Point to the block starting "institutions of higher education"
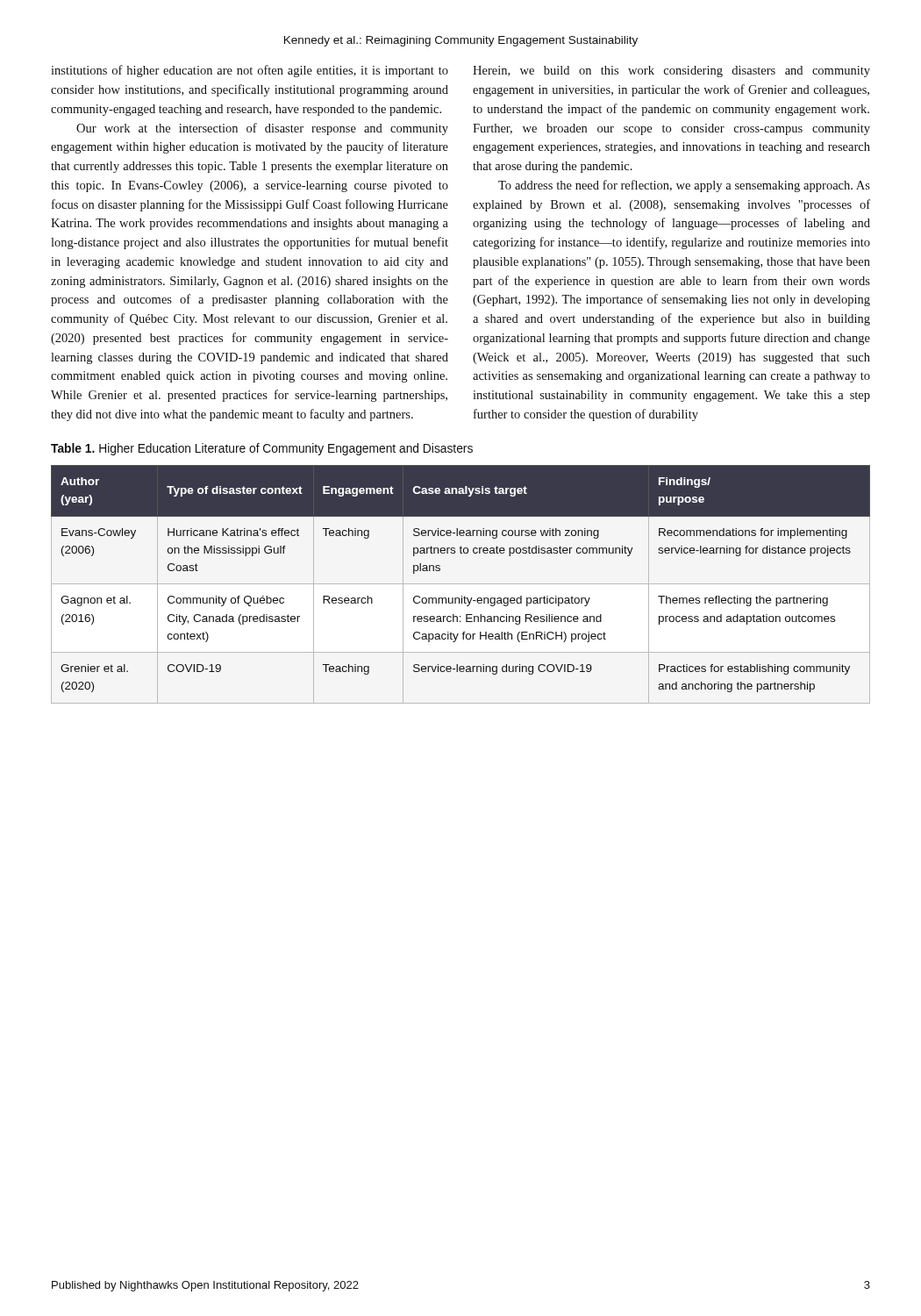921x1316 pixels. pyautogui.click(x=250, y=243)
